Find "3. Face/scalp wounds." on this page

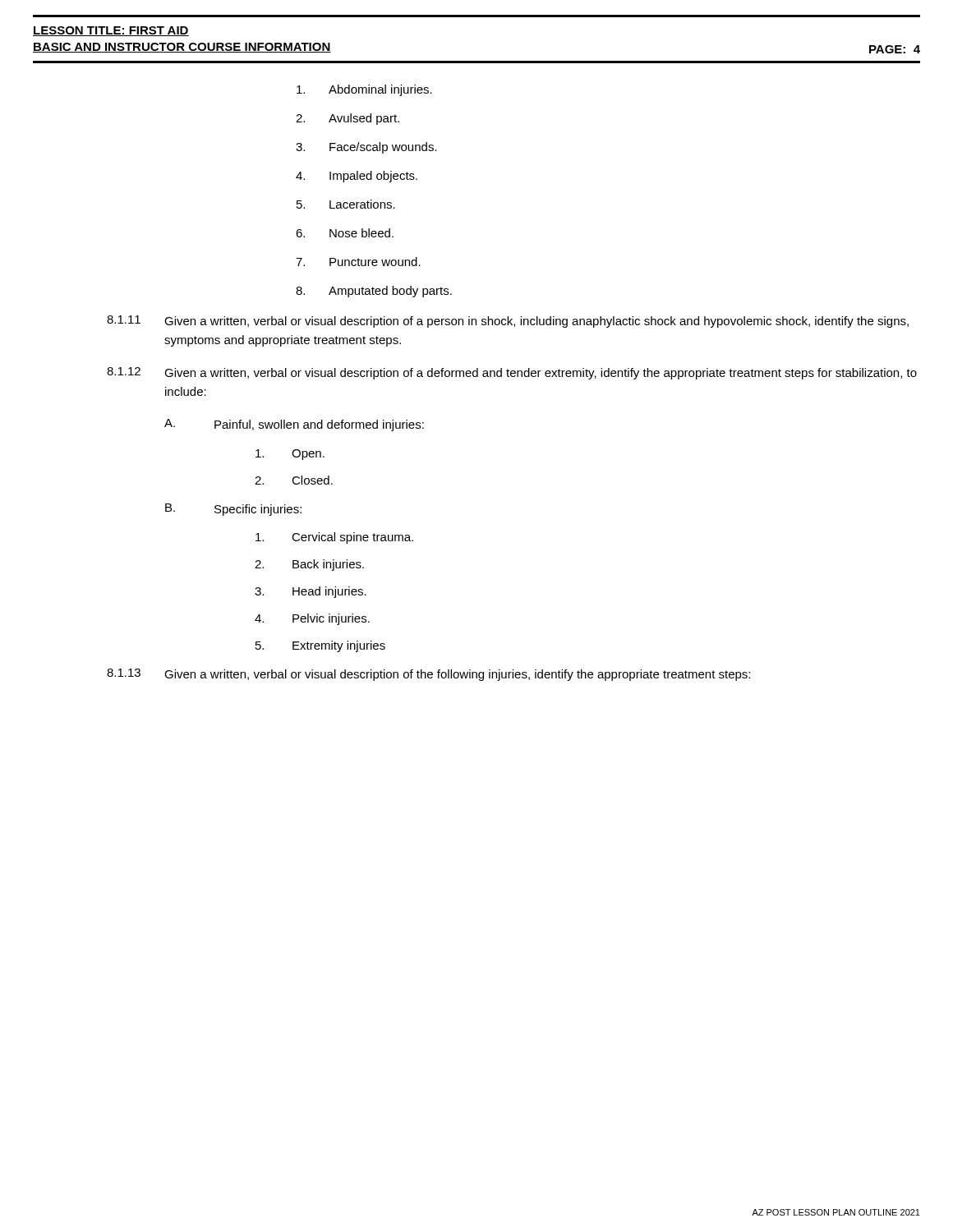[x=367, y=147]
